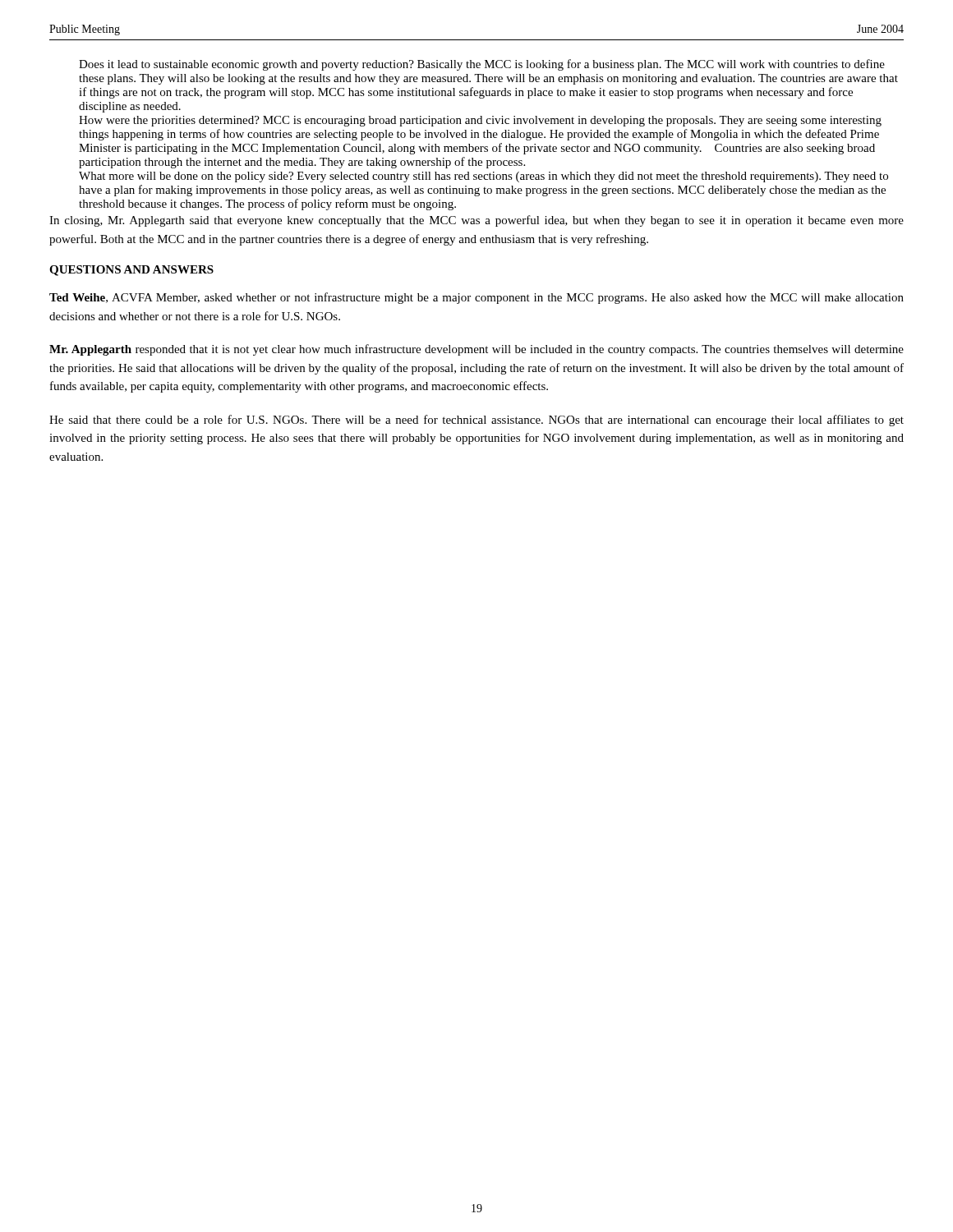Point to the block beginning "Mr. Applegarth responded that"
Image resolution: width=953 pixels, height=1232 pixels.
click(476, 368)
